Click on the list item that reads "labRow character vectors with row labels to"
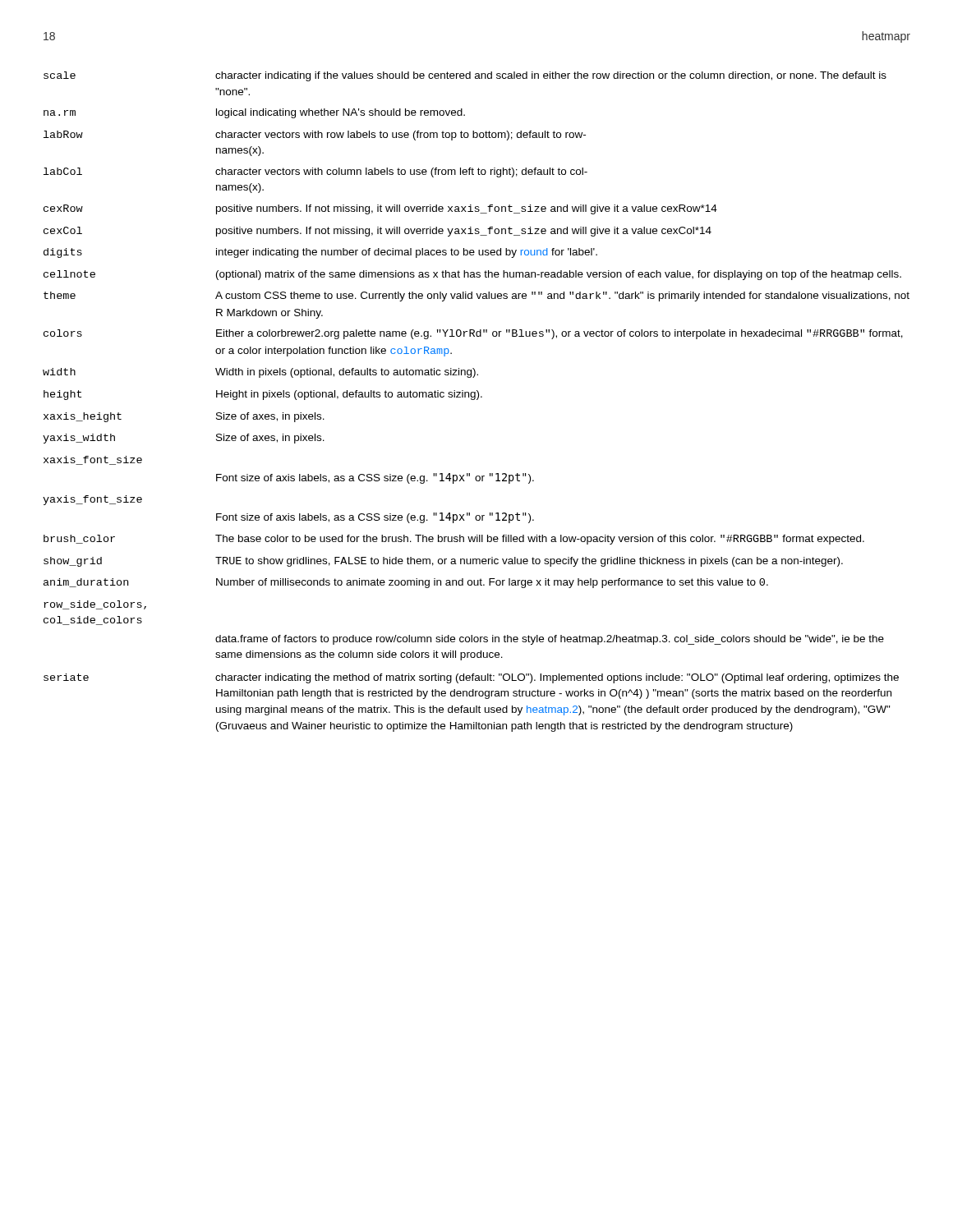The height and width of the screenshot is (1232, 953). tap(476, 142)
